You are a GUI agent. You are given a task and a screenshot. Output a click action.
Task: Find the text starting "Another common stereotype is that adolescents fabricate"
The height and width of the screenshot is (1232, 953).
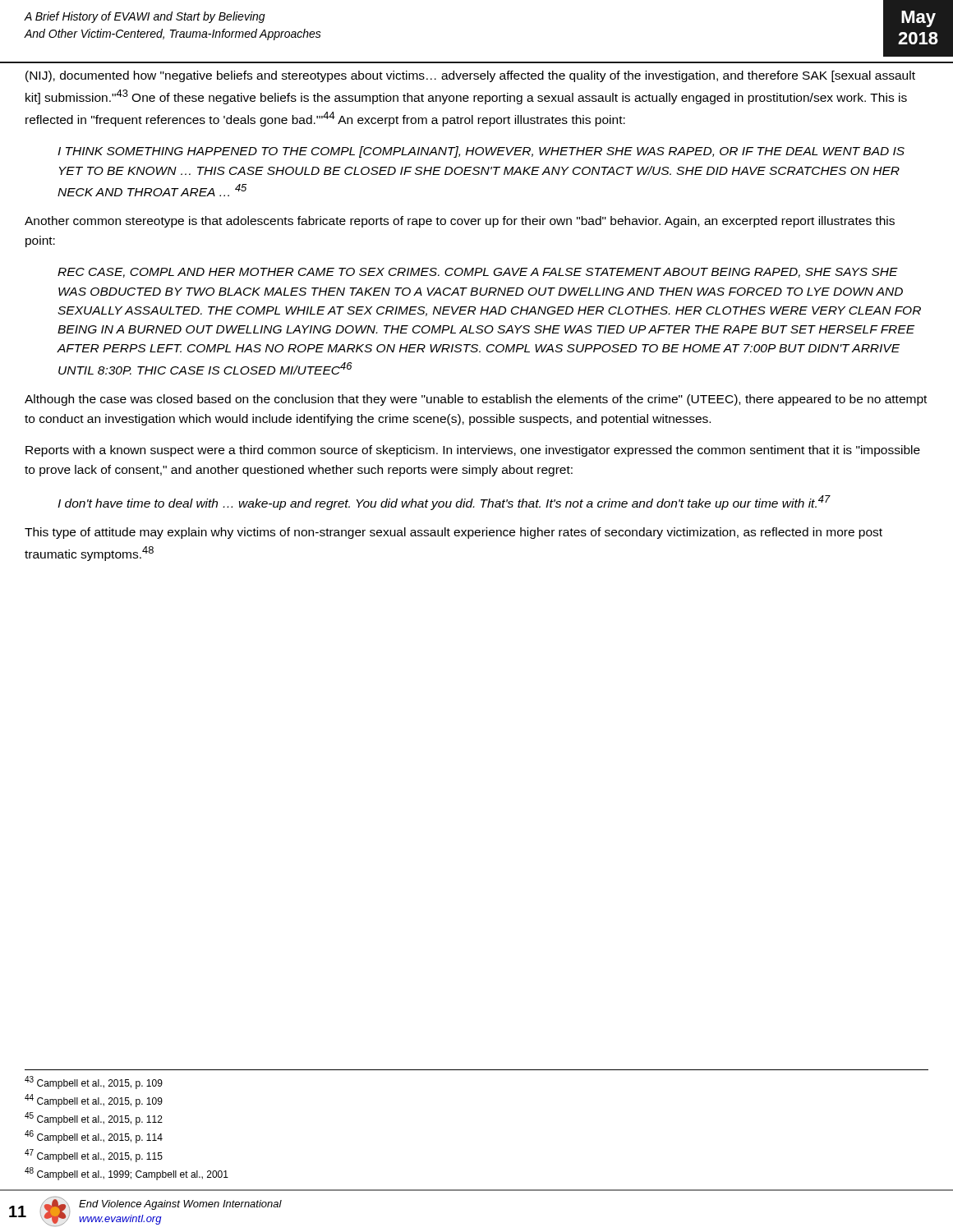click(460, 231)
